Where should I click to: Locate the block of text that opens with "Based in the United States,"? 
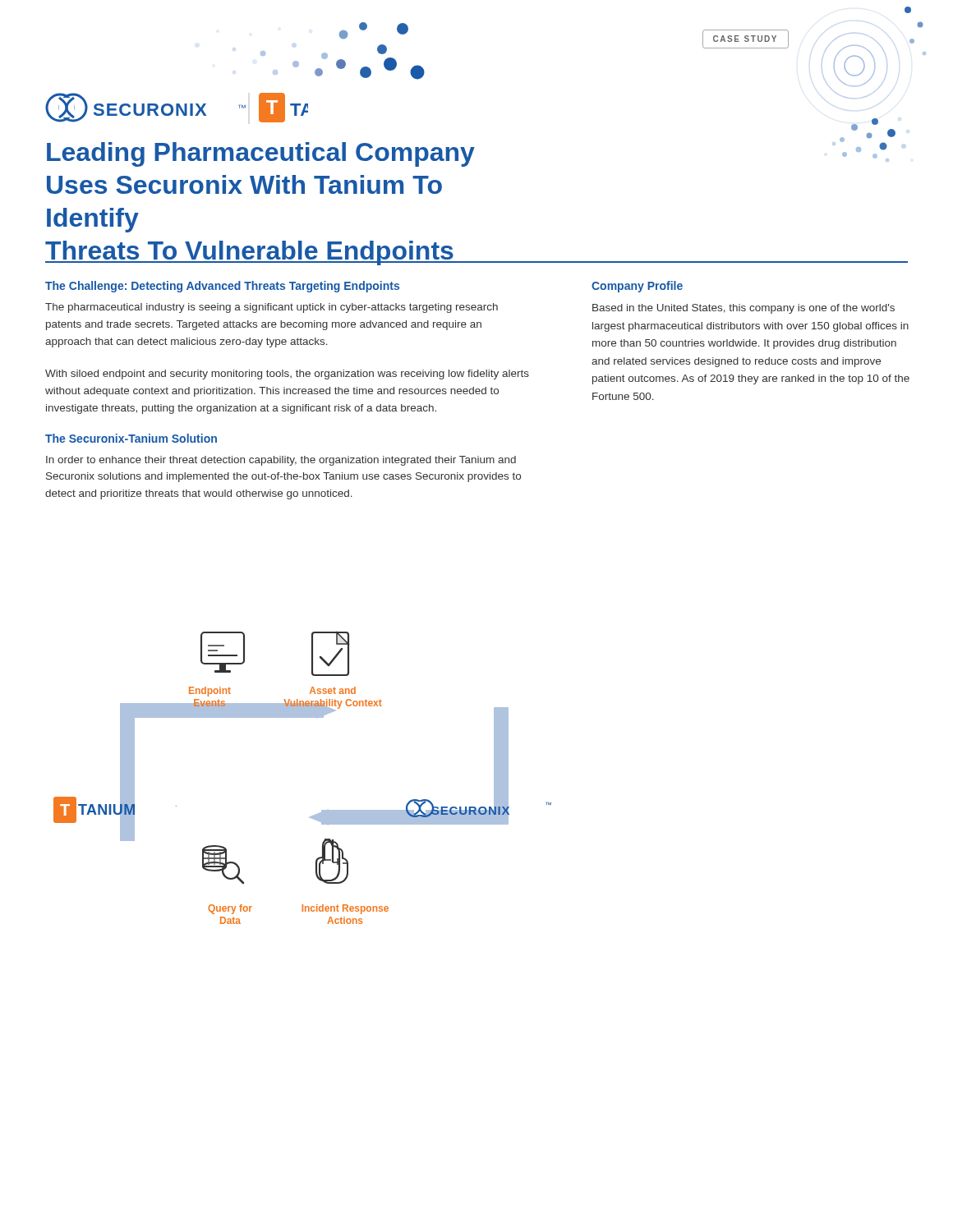(x=751, y=352)
